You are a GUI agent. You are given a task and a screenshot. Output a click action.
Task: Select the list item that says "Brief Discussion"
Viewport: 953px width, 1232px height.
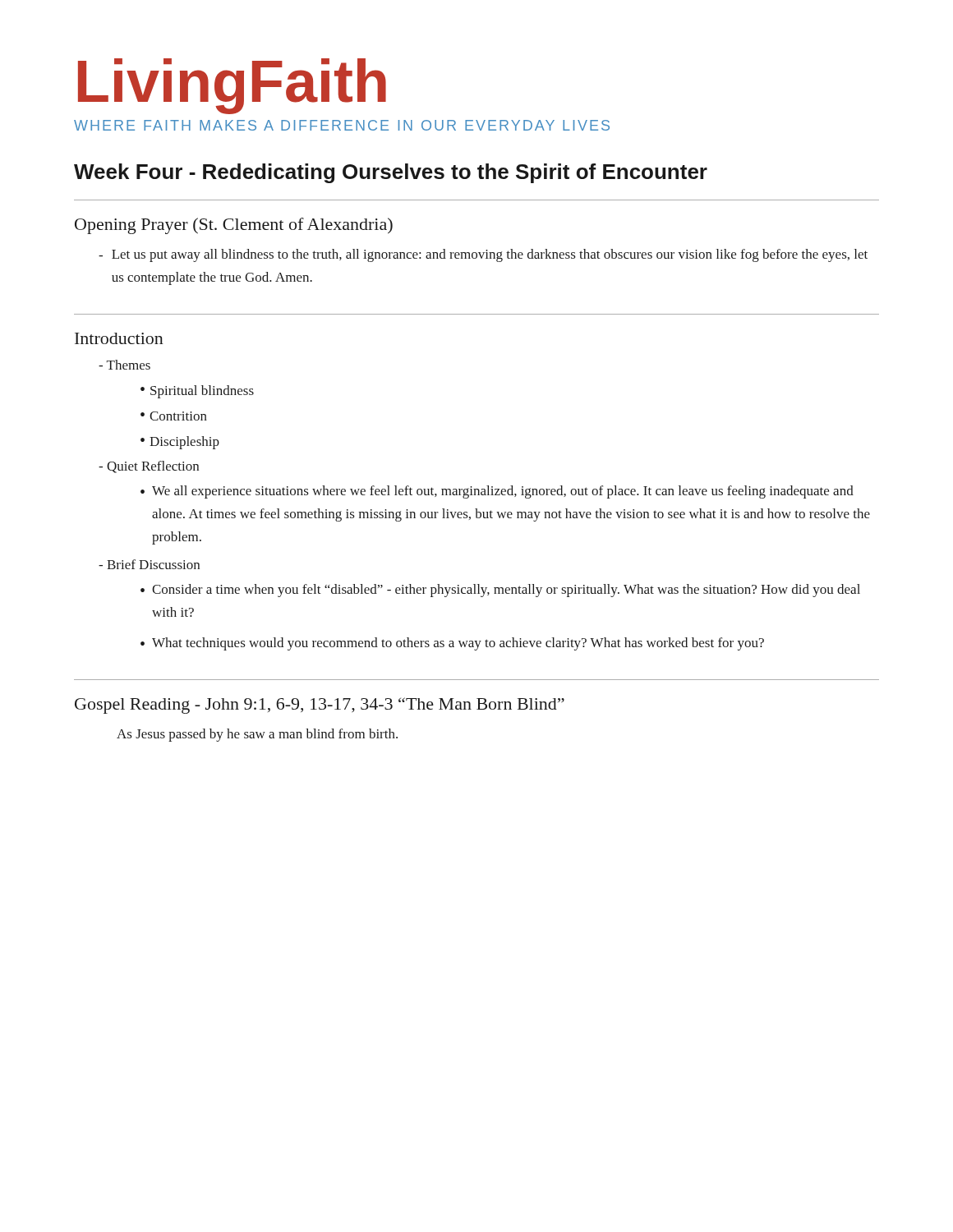pyautogui.click(x=149, y=564)
